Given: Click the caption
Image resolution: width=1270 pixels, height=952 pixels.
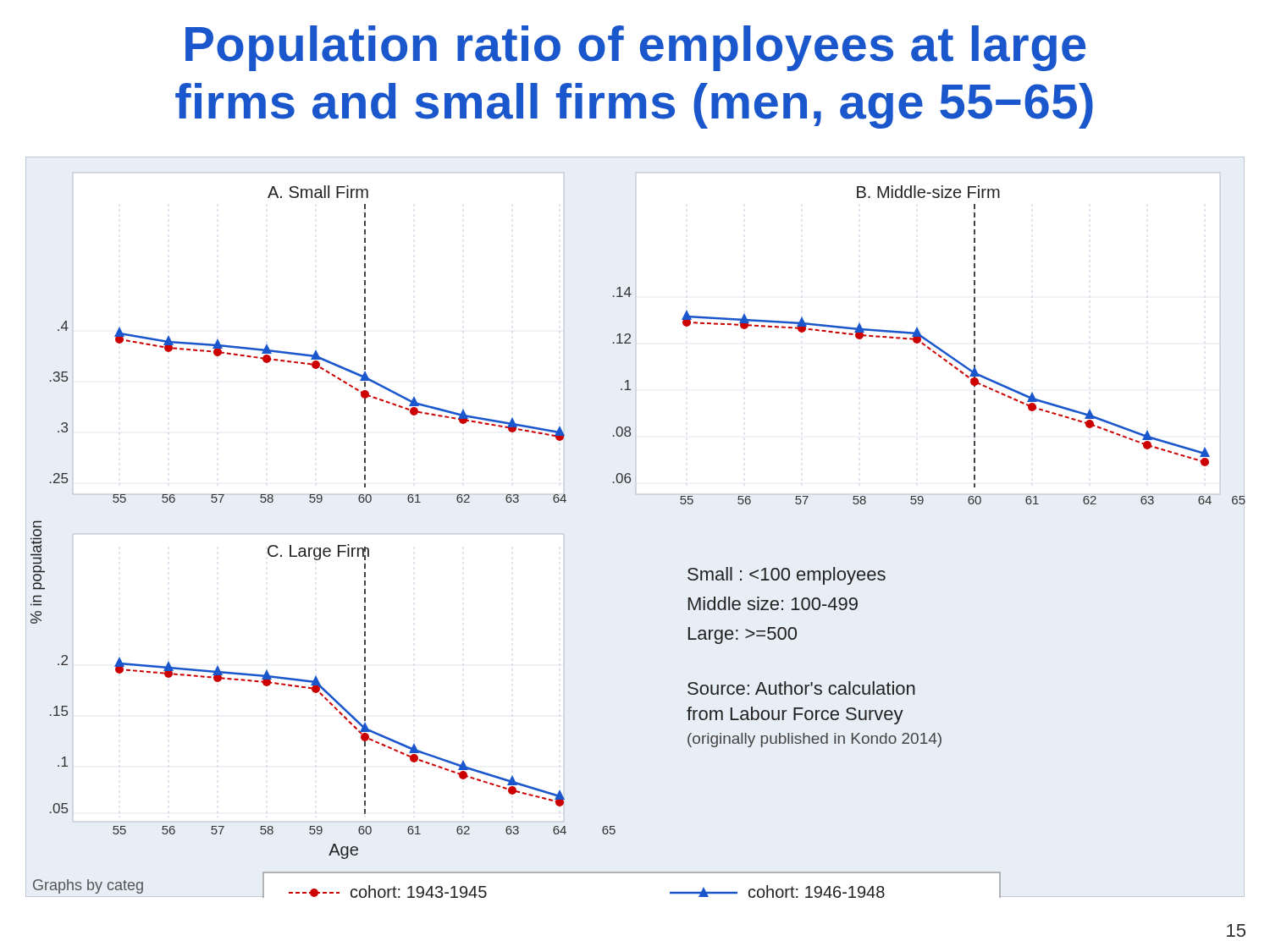Looking at the screenshot, I should pyautogui.click(x=88, y=885).
